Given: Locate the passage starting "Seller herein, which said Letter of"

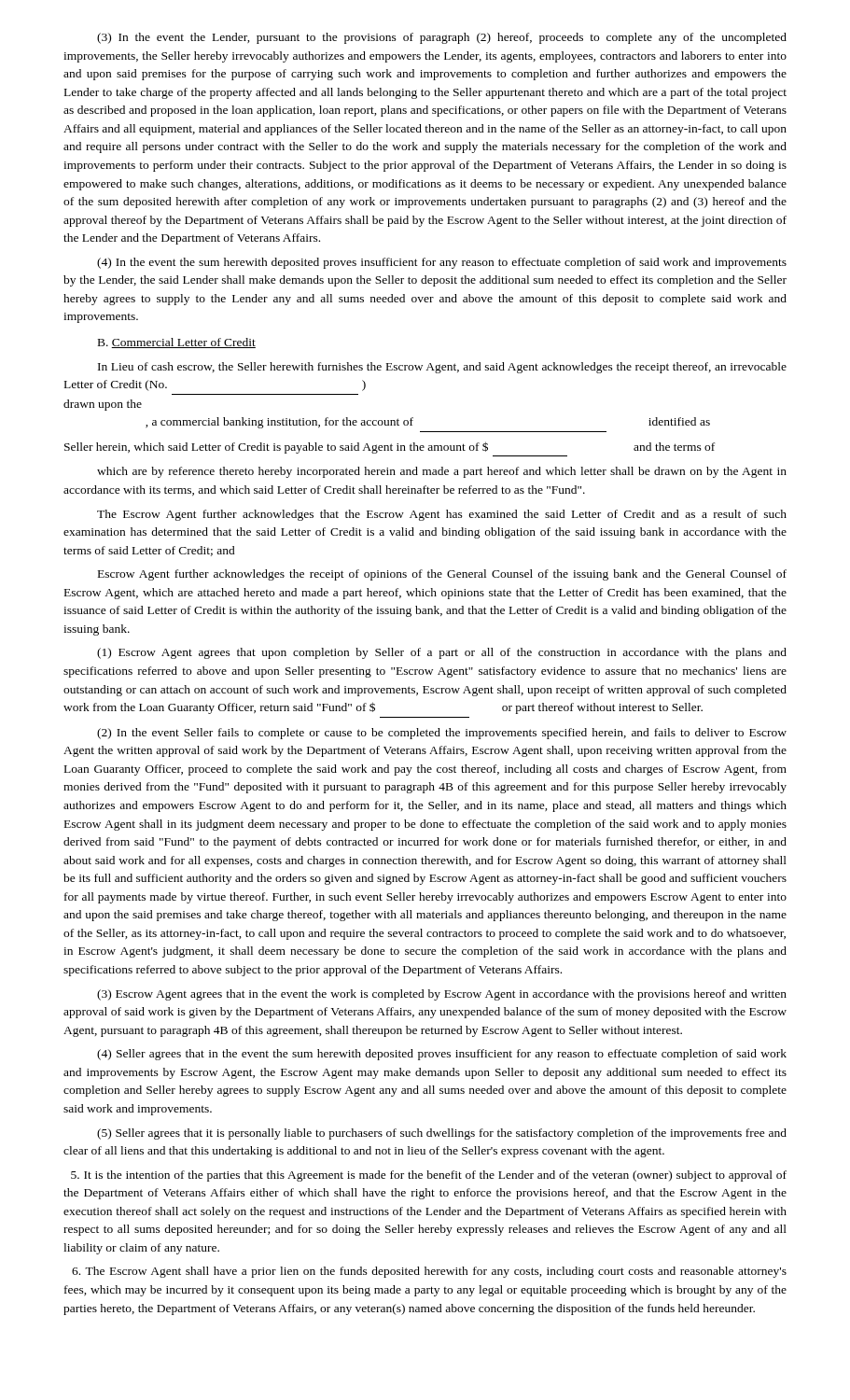Looking at the screenshot, I should click(425, 447).
